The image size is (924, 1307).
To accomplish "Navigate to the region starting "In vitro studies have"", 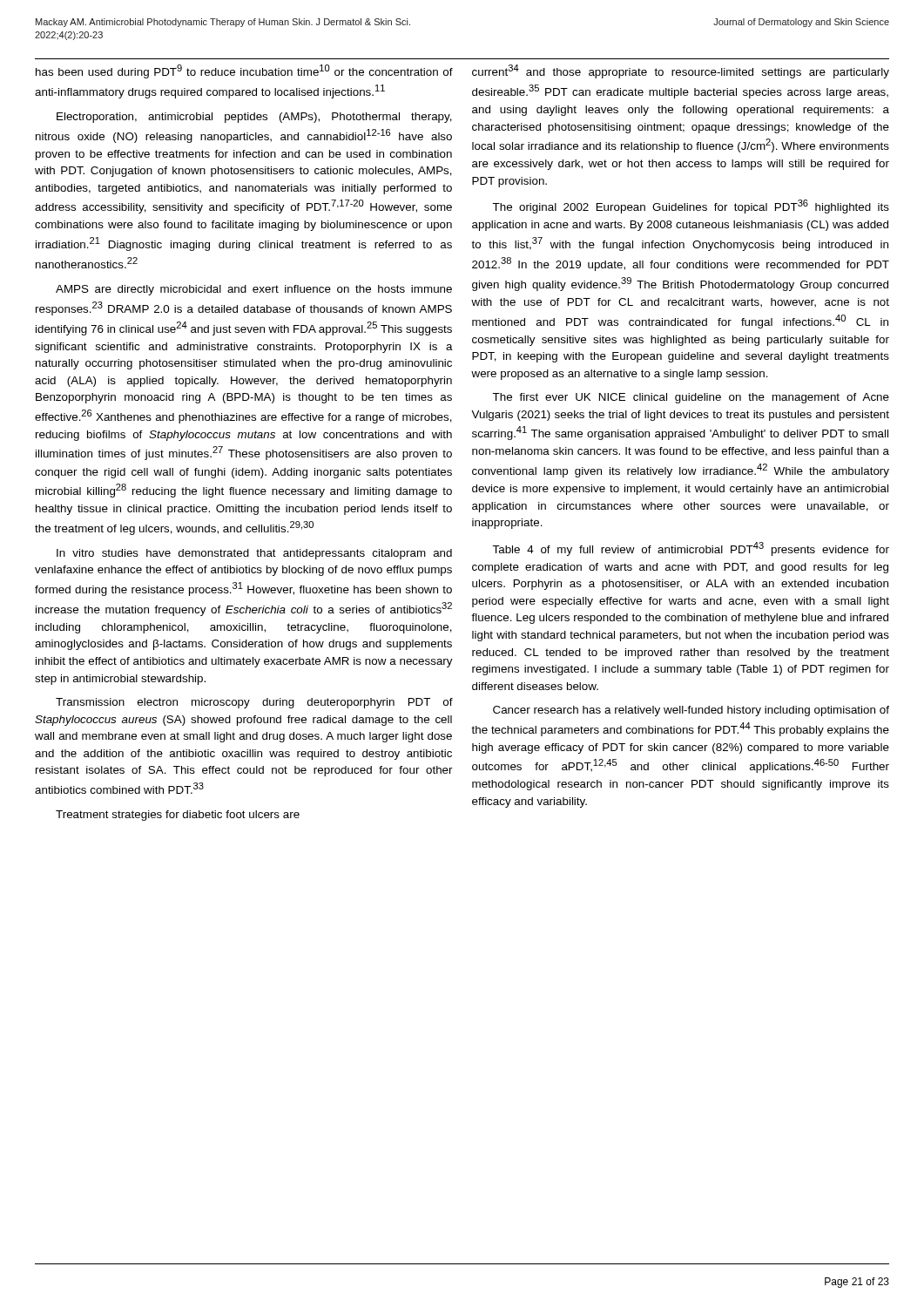I will [244, 616].
